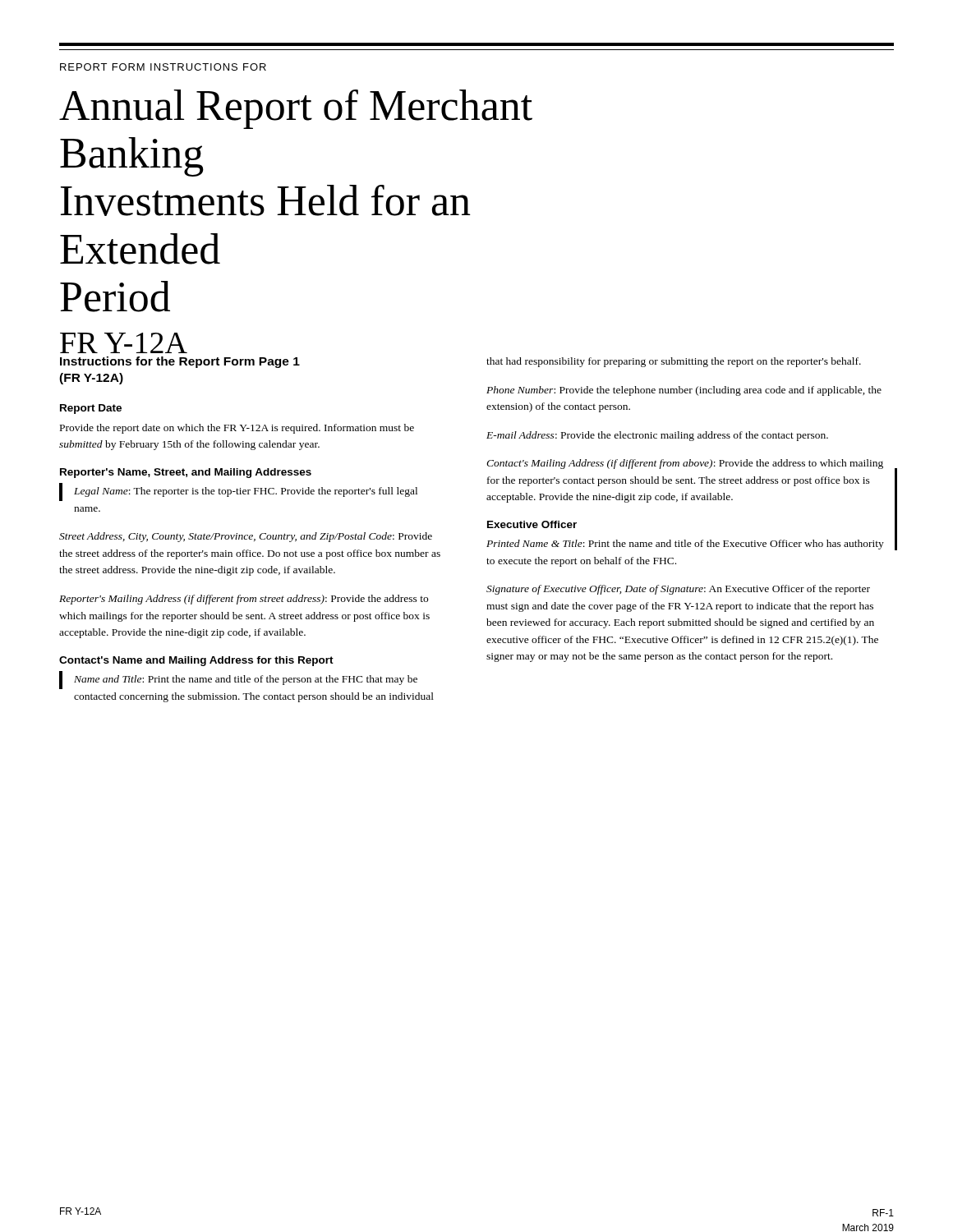953x1232 pixels.
Task: Point to "Report Date"
Action: point(91,409)
